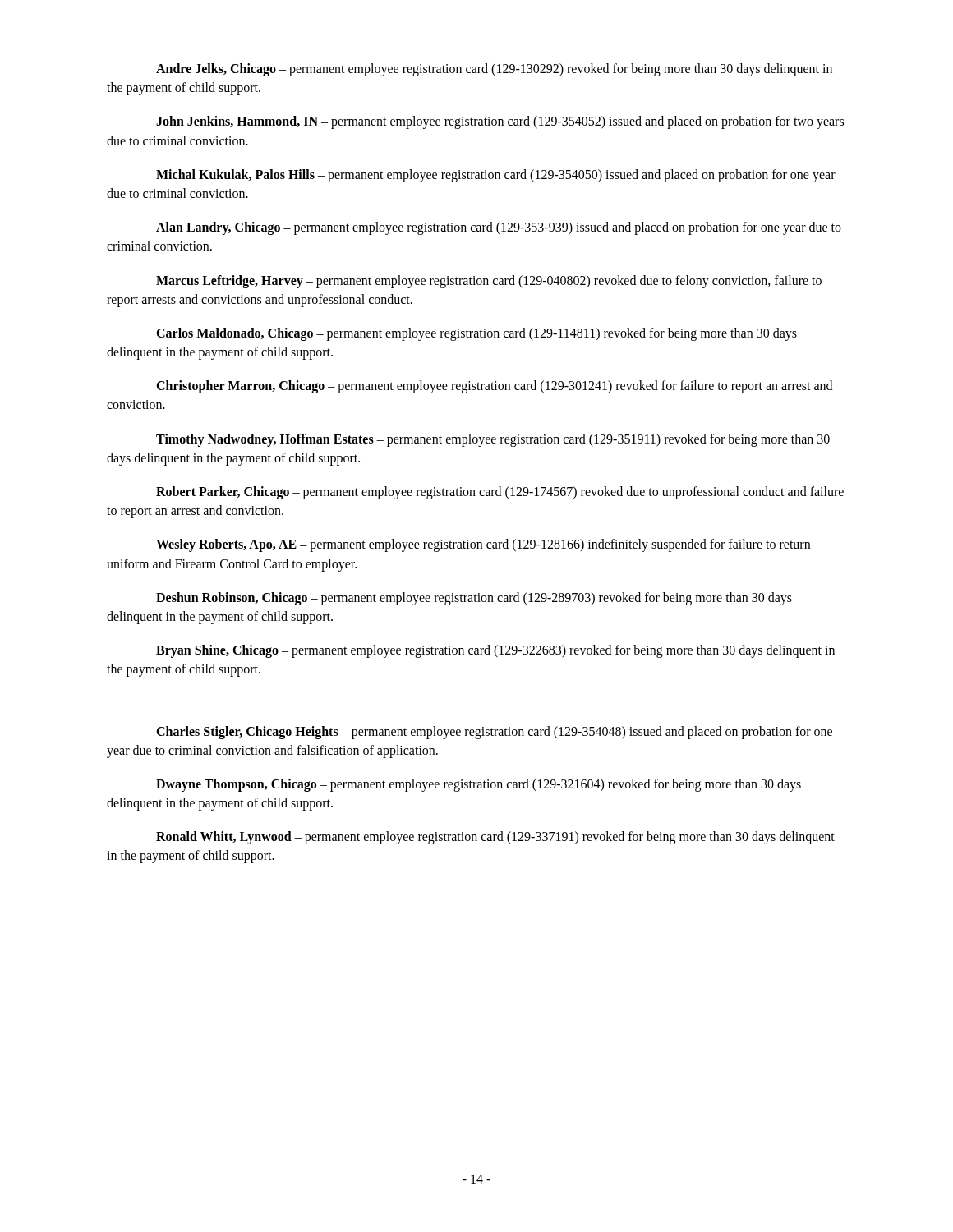Find the passage starting "John Jenkins, Hammond, IN –"

click(x=476, y=131)
